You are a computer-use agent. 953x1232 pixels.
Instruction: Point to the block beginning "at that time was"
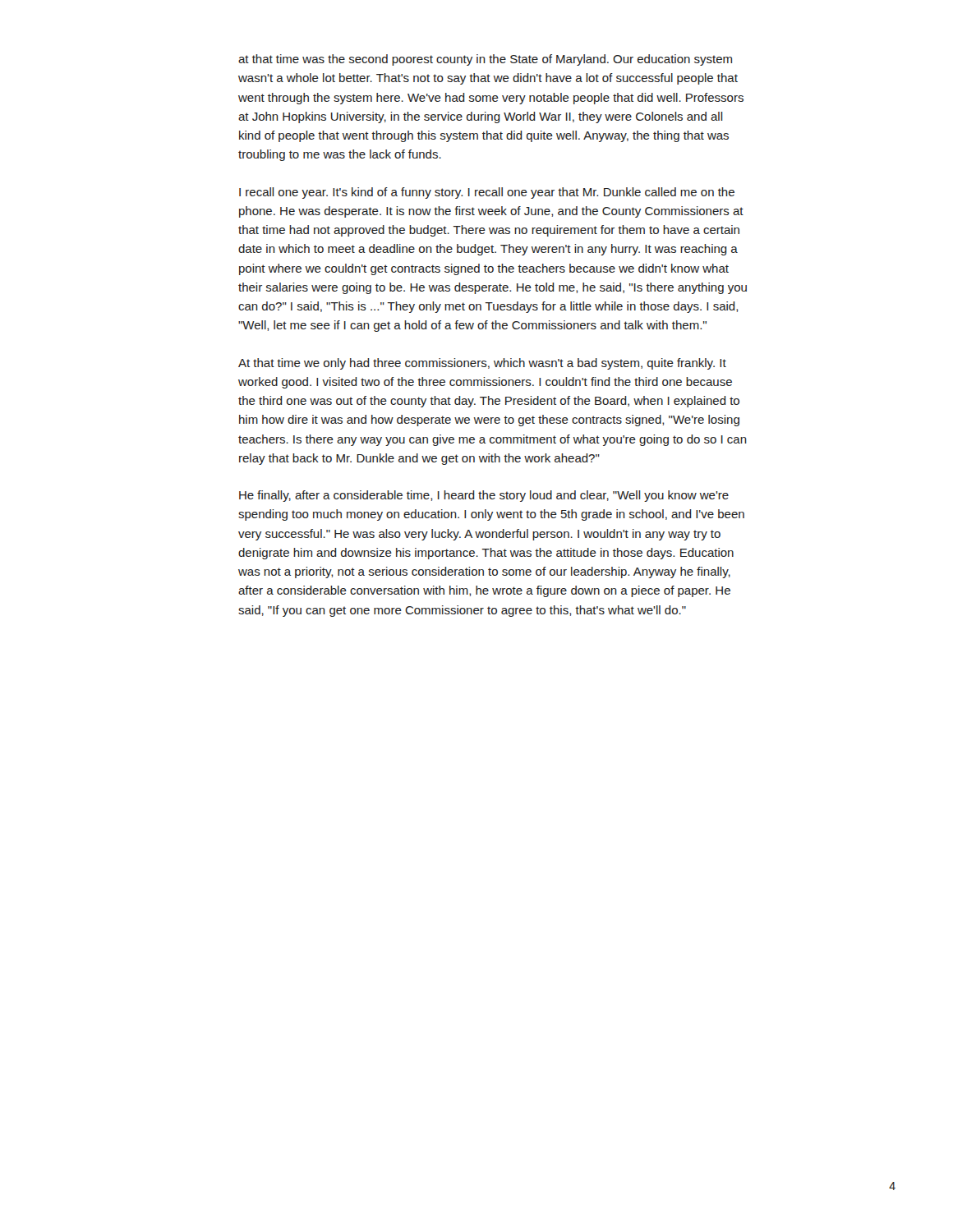pyautogui.click(x=491, y=106)
